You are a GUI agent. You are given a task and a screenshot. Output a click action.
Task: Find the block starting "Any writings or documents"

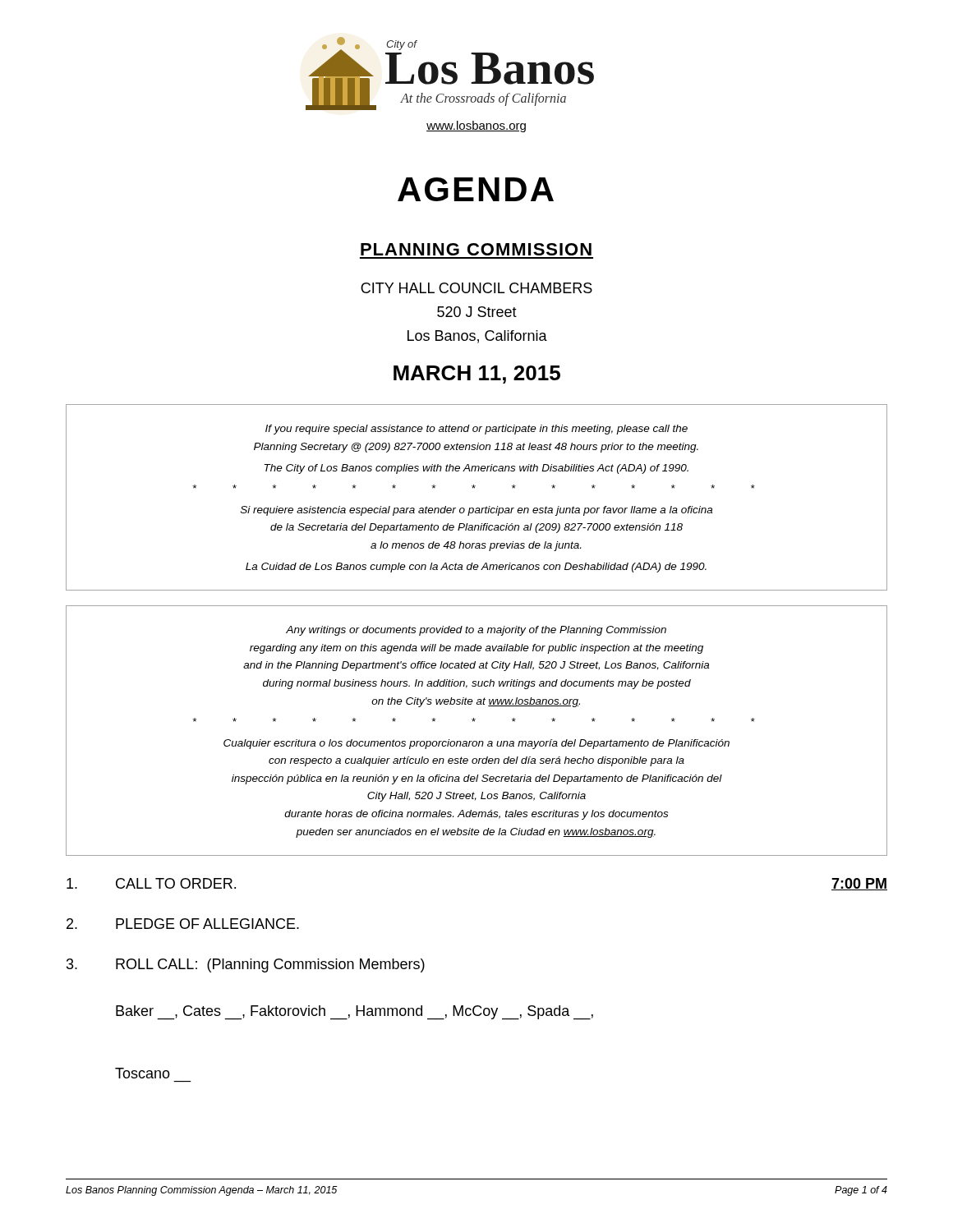coord(476,731)
